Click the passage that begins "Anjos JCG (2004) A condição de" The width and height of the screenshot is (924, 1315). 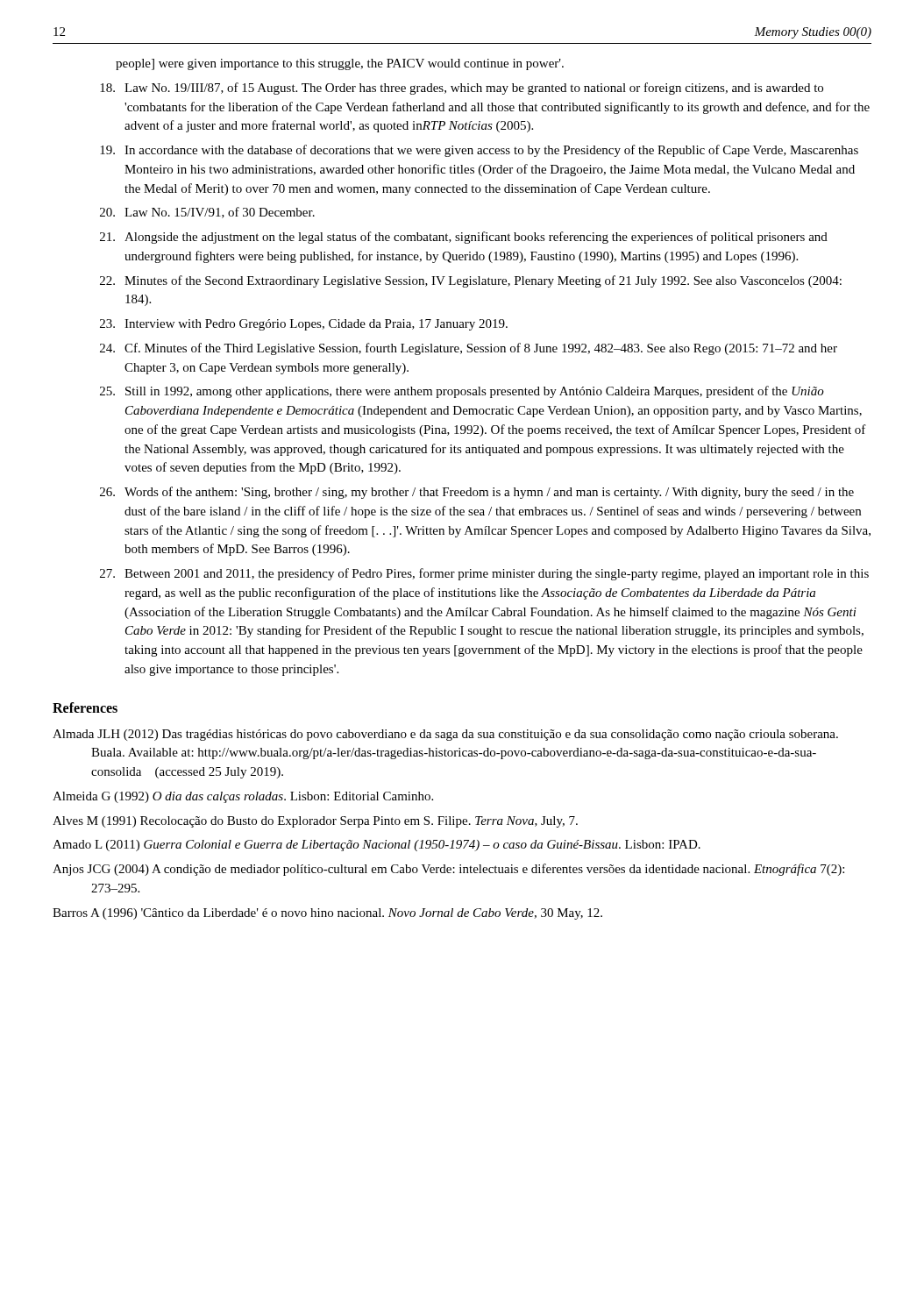point(462,879)
